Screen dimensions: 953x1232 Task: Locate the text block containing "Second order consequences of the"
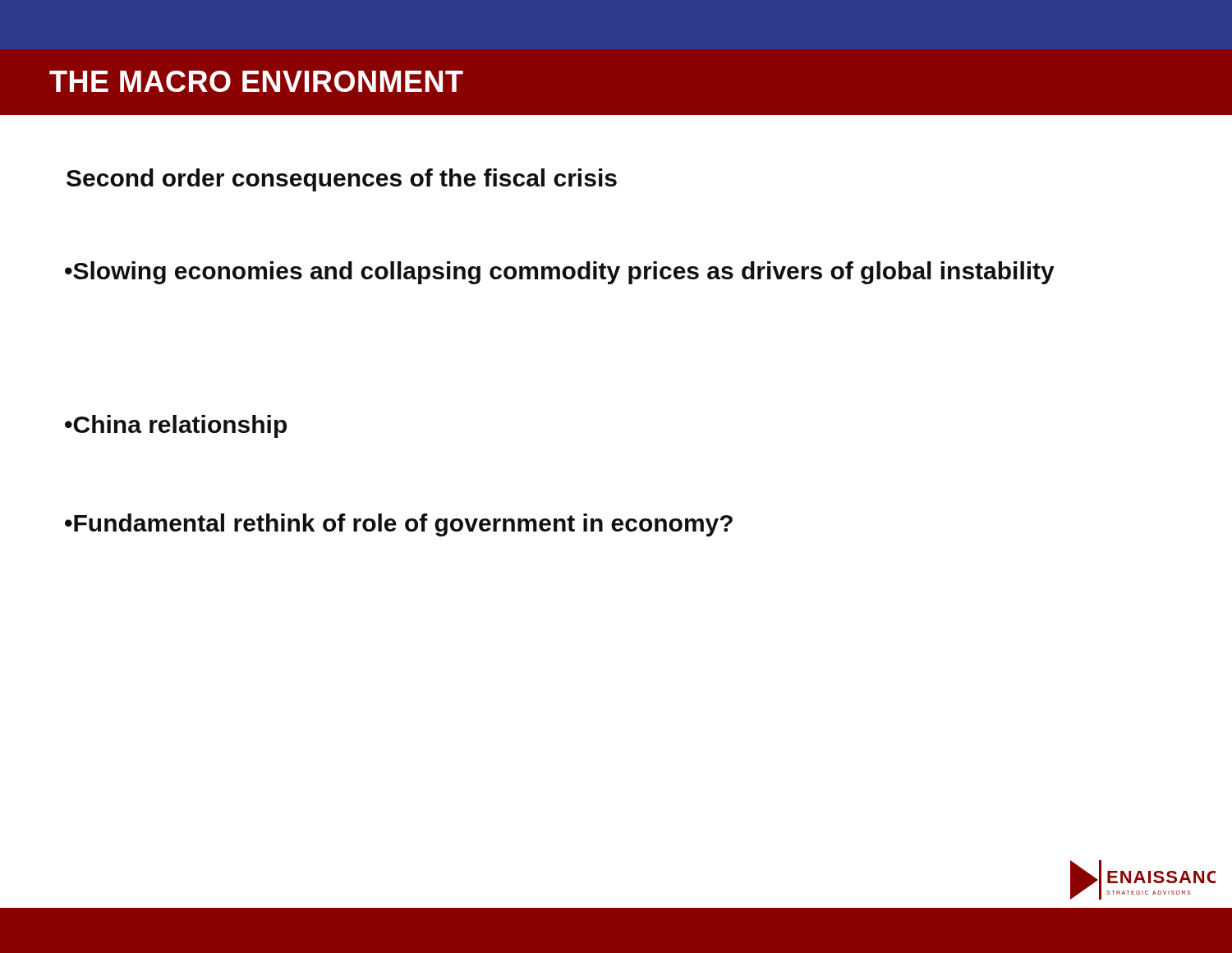[x=342, y=178]
